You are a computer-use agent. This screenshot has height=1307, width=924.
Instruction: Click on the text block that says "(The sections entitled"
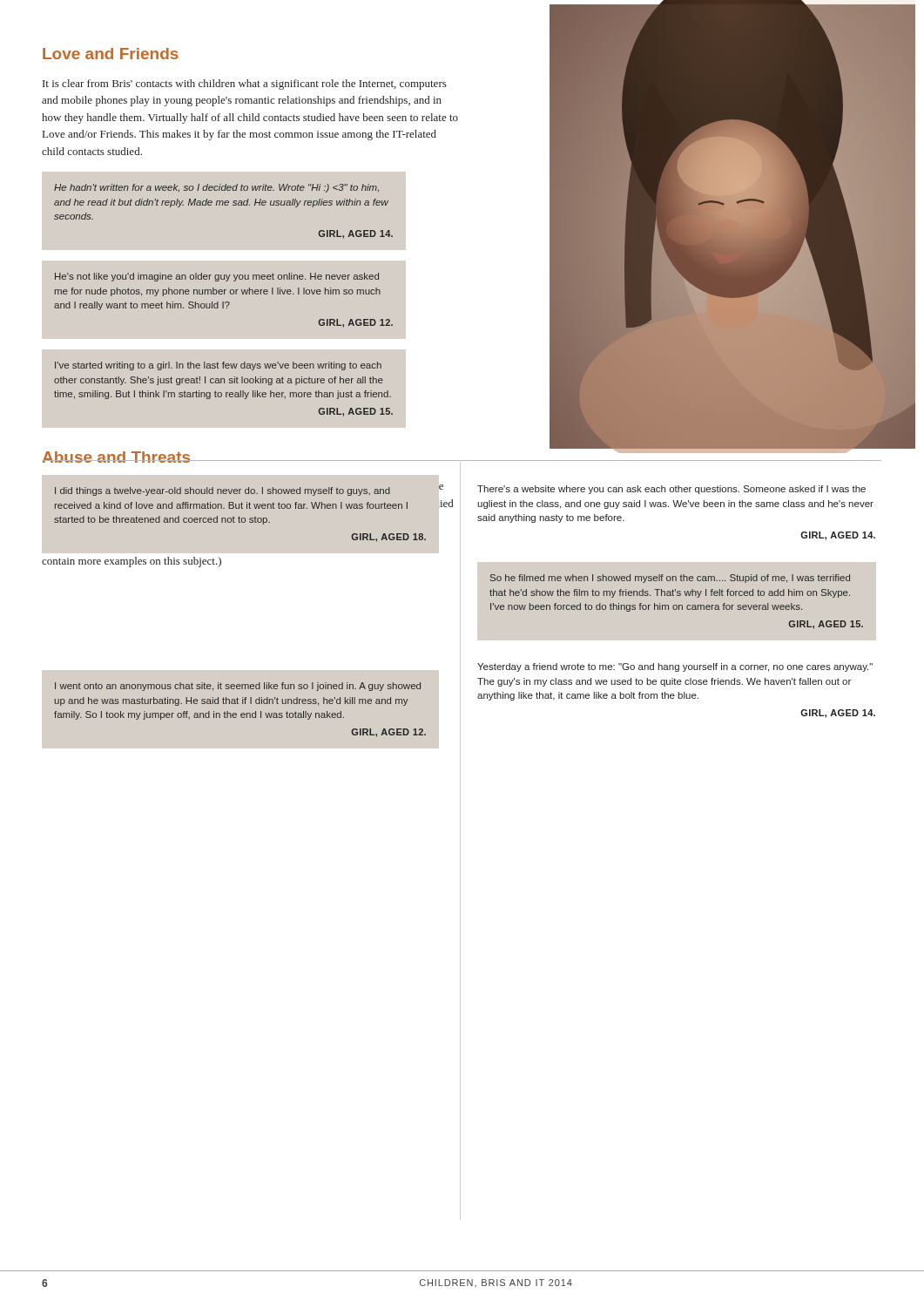389,539
